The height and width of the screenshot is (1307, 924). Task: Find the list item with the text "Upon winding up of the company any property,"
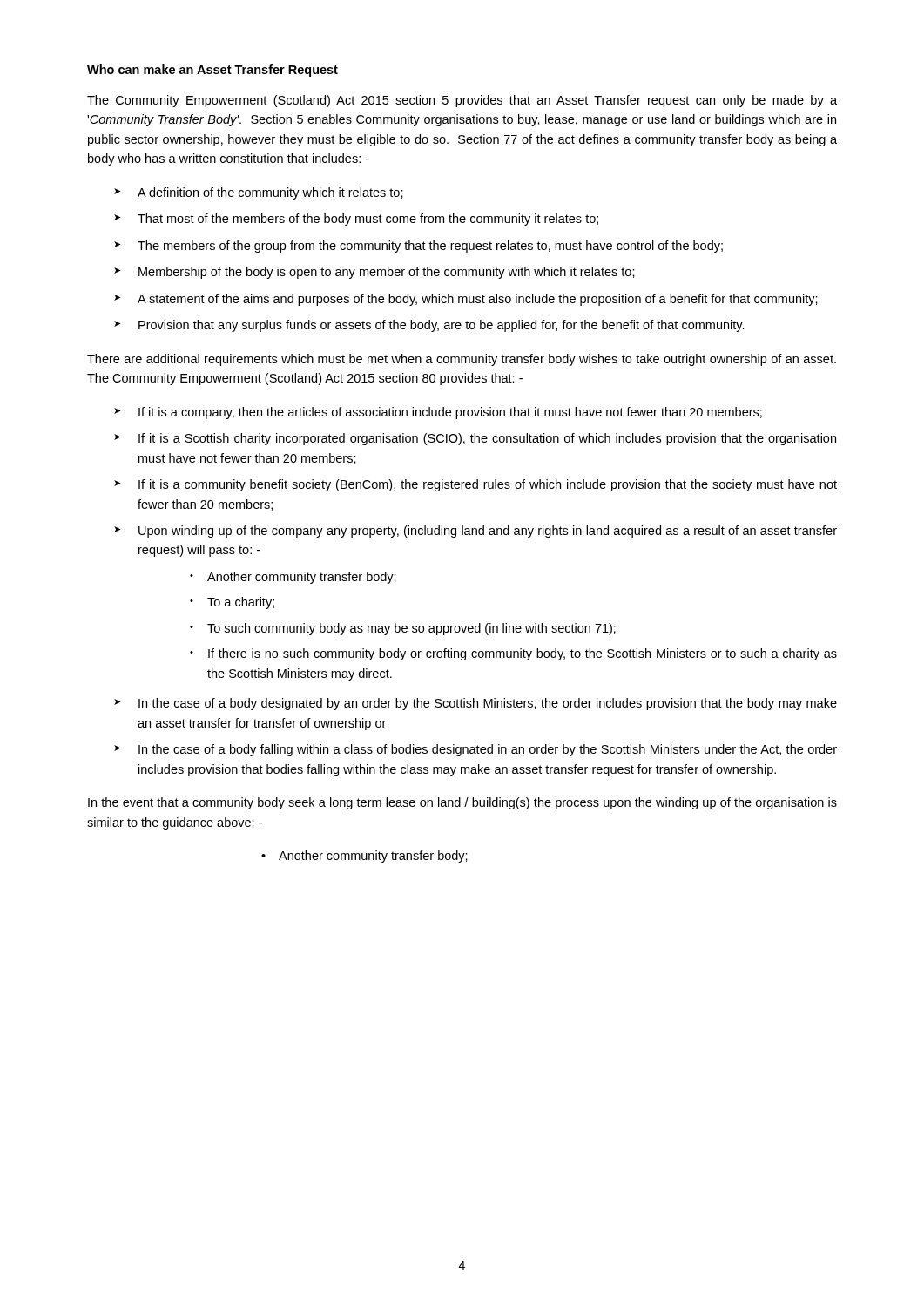click(488, 532)
